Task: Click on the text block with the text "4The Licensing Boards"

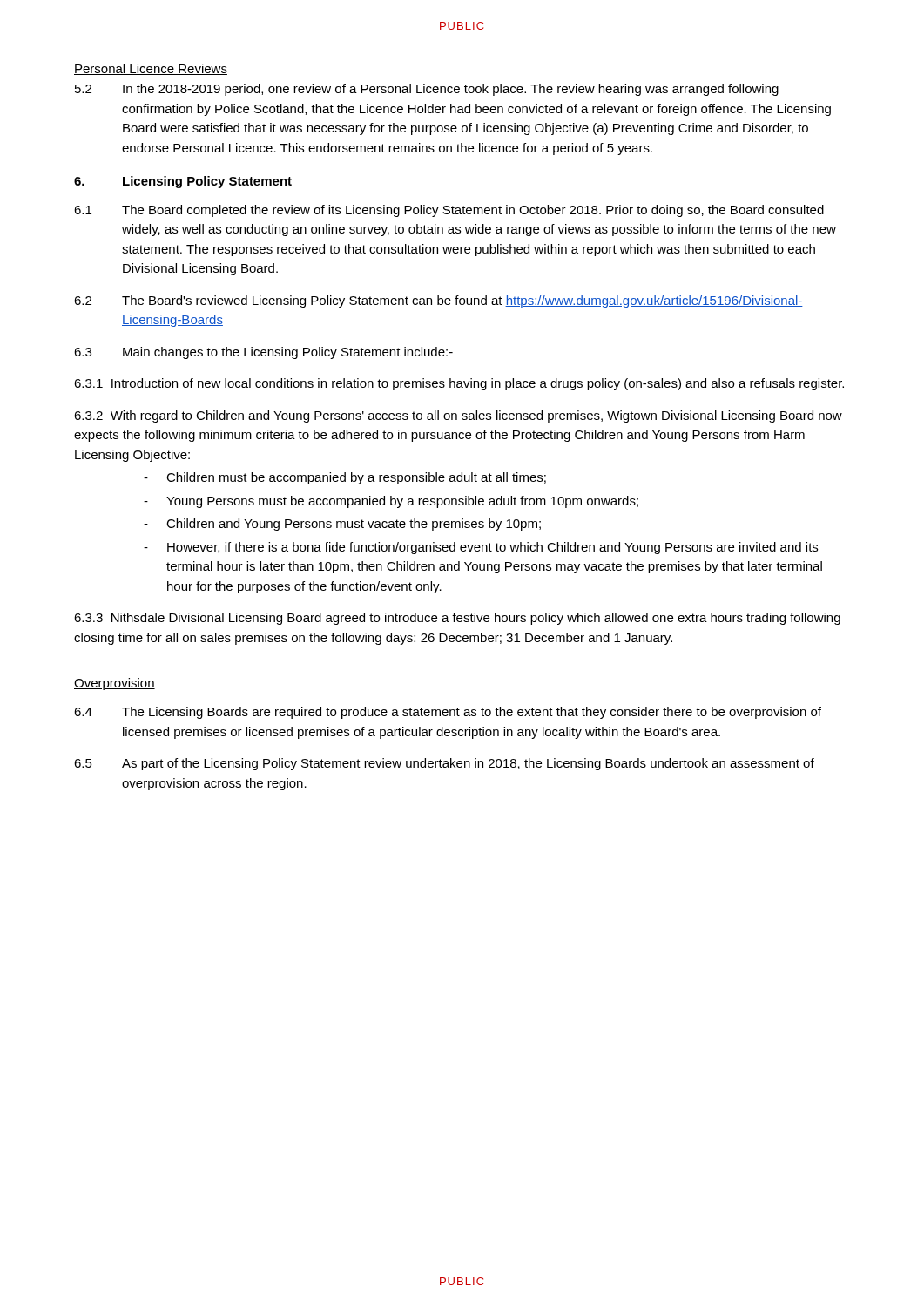Action: pos(462,722)
